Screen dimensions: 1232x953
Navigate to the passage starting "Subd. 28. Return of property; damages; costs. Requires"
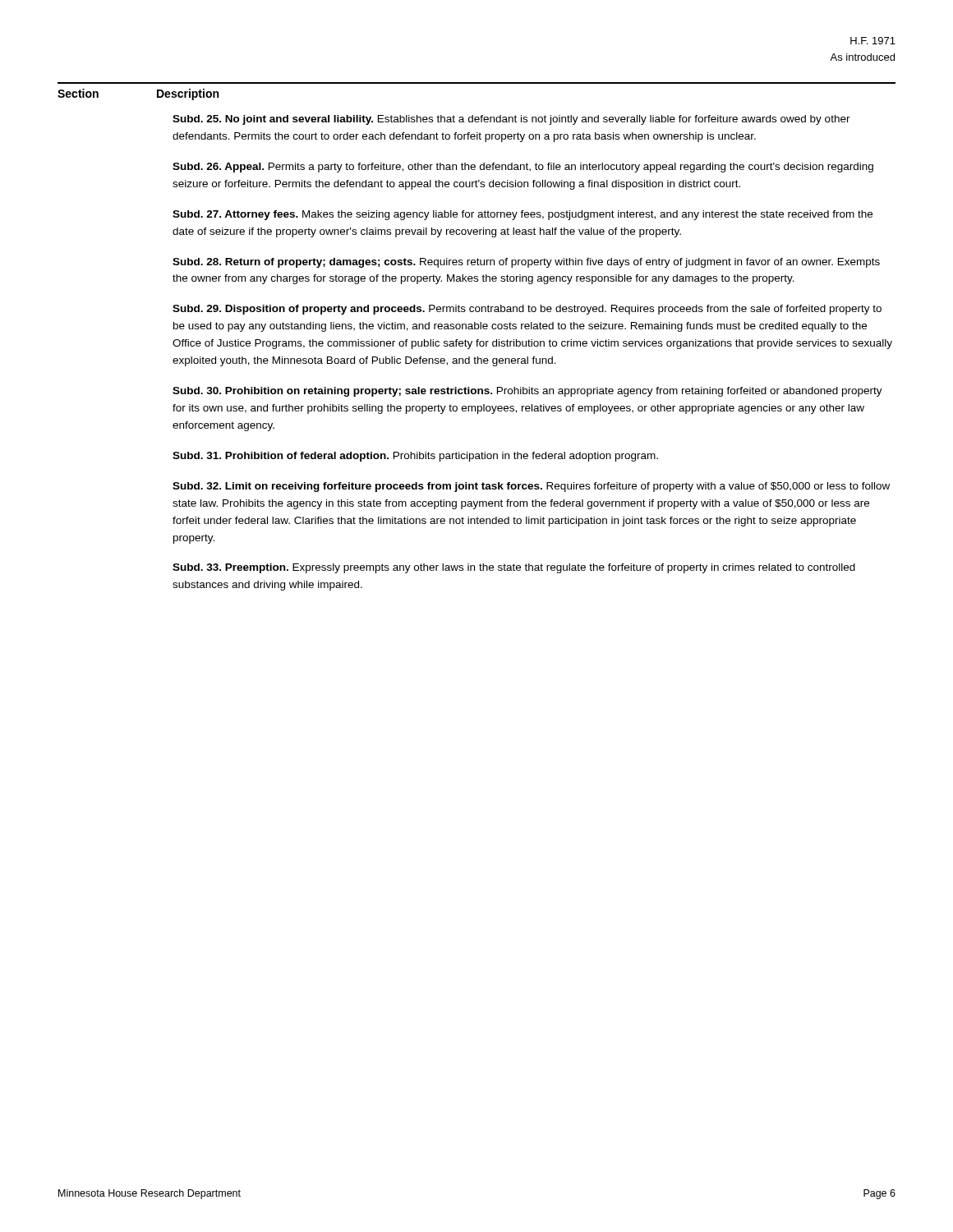(526, 270)
